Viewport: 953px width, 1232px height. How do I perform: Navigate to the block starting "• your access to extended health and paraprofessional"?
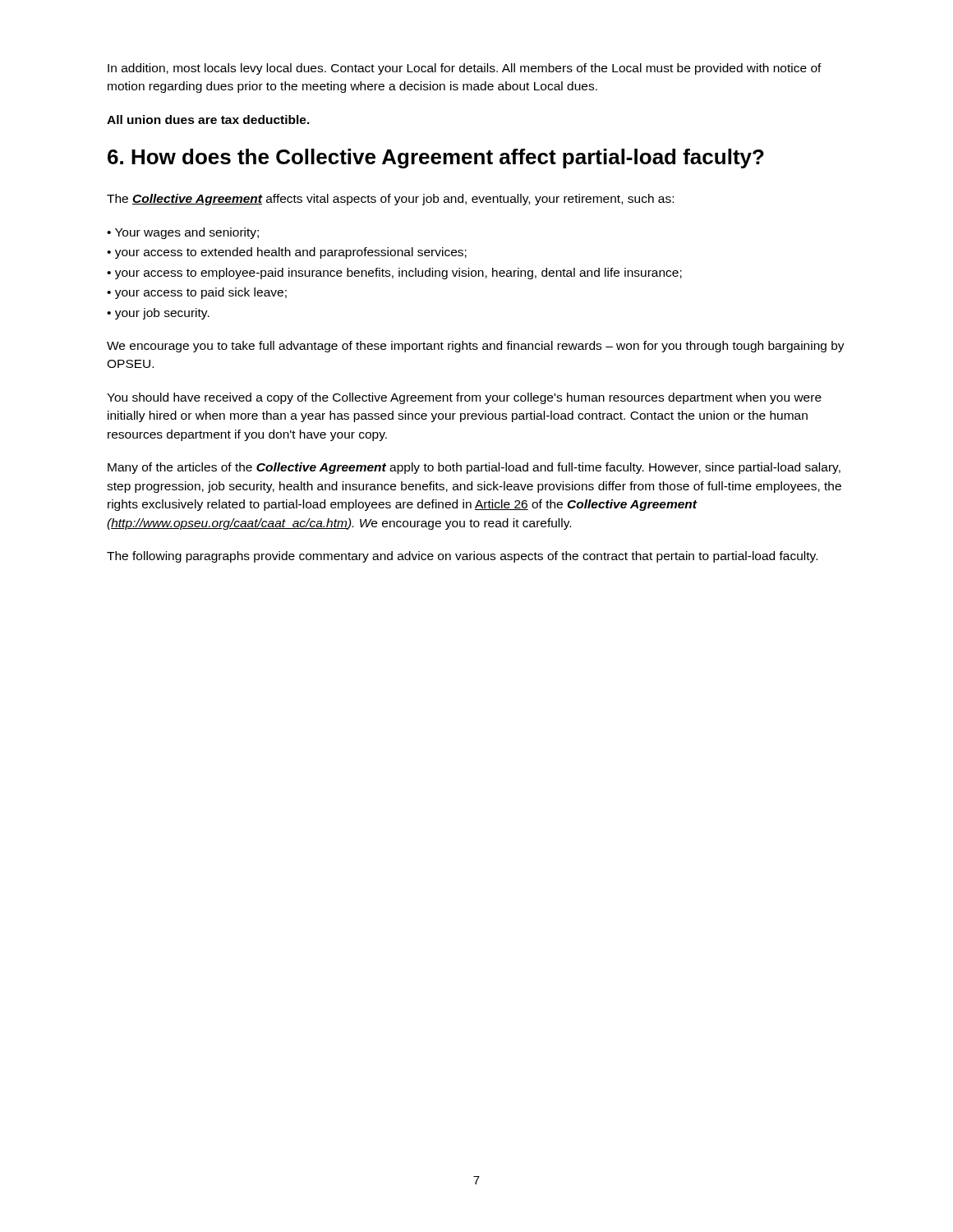287,252
